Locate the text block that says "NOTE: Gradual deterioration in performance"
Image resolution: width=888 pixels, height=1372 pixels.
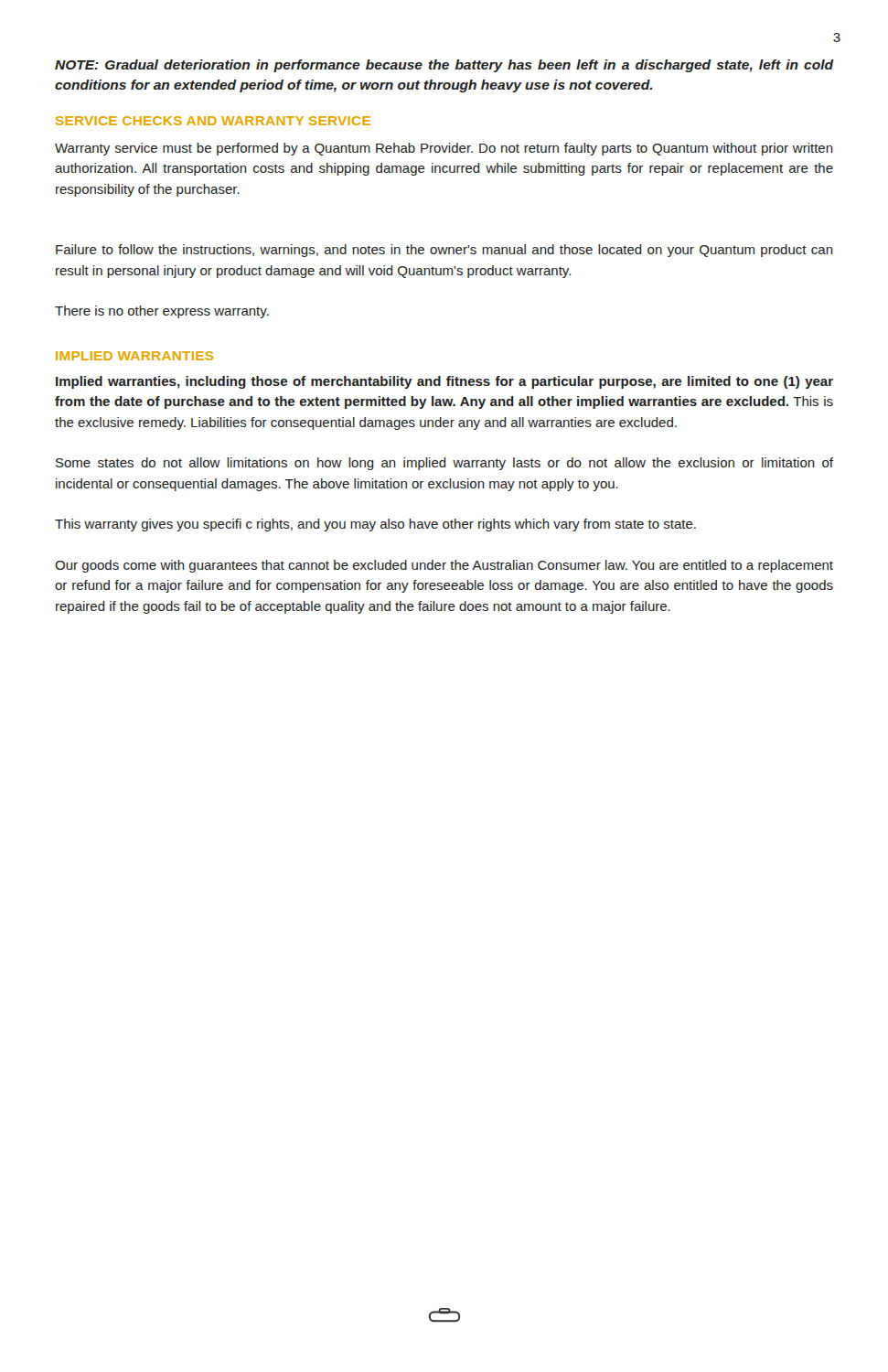444,75
